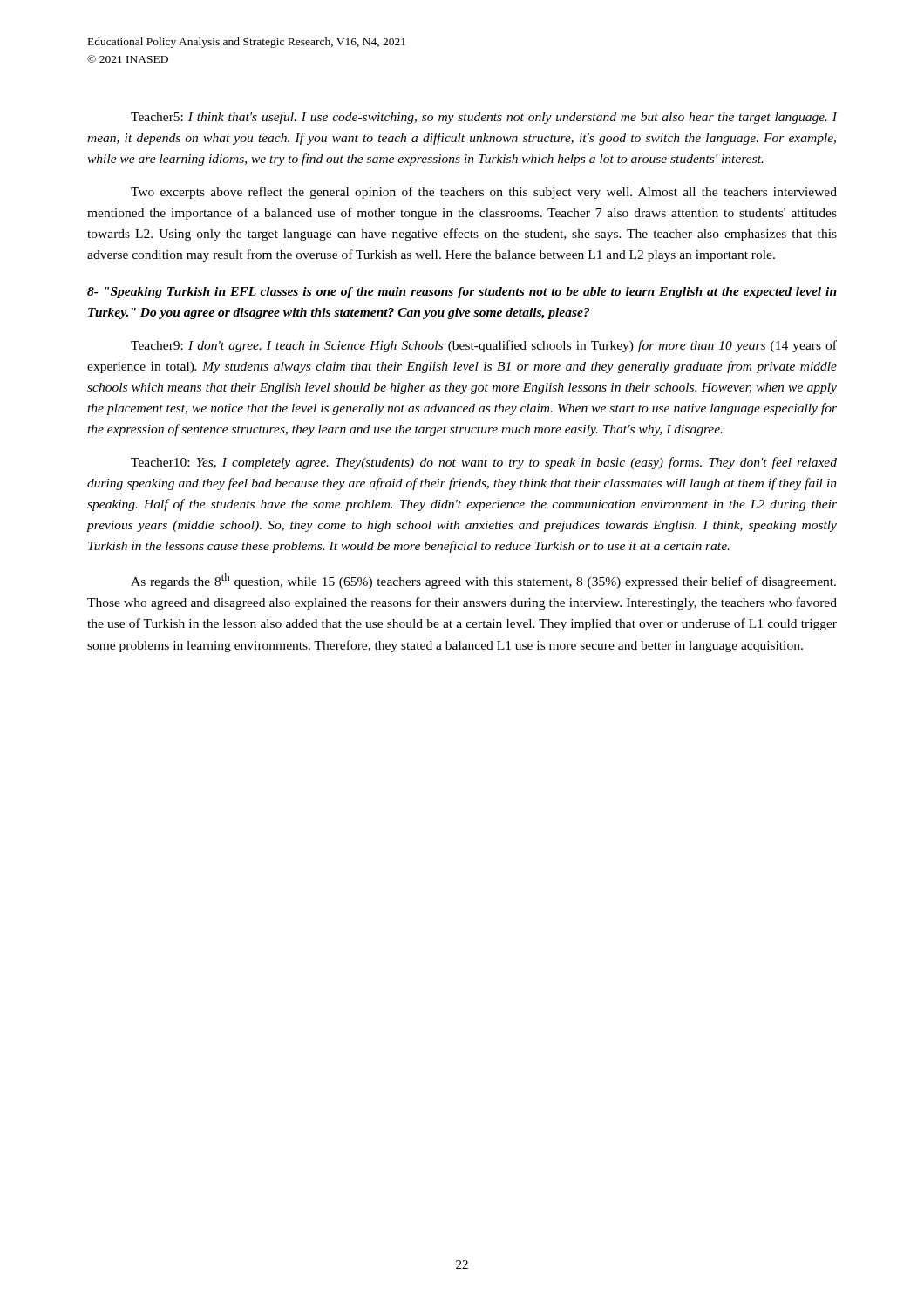The width and height of the screenshot is (924, 1308).
Task: Point to the text block starting "Teacher9: I don't agree. I teach in"
Action: coord(462,387)
